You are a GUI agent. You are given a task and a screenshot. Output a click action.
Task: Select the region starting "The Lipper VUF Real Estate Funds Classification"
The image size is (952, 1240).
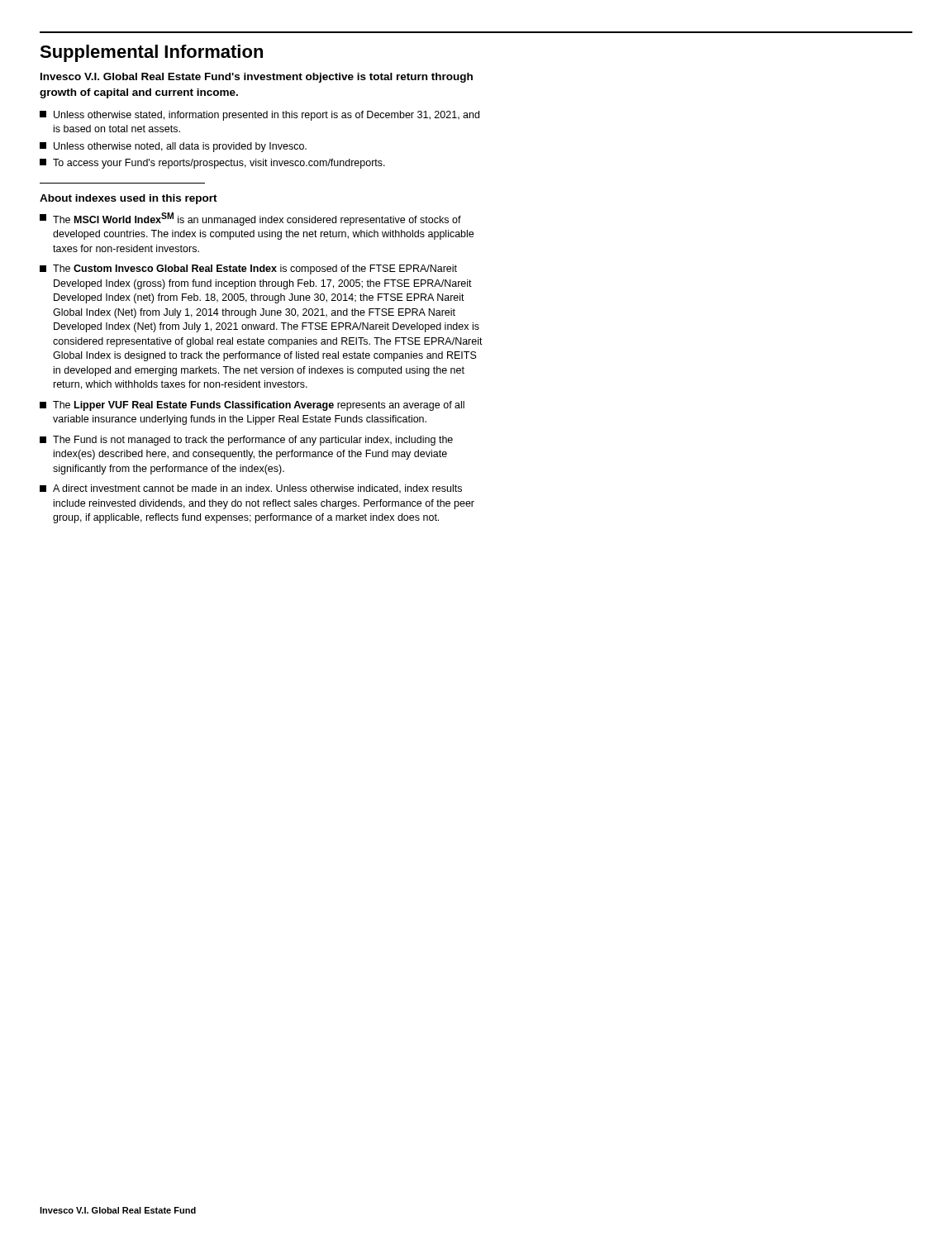(263, 413)
